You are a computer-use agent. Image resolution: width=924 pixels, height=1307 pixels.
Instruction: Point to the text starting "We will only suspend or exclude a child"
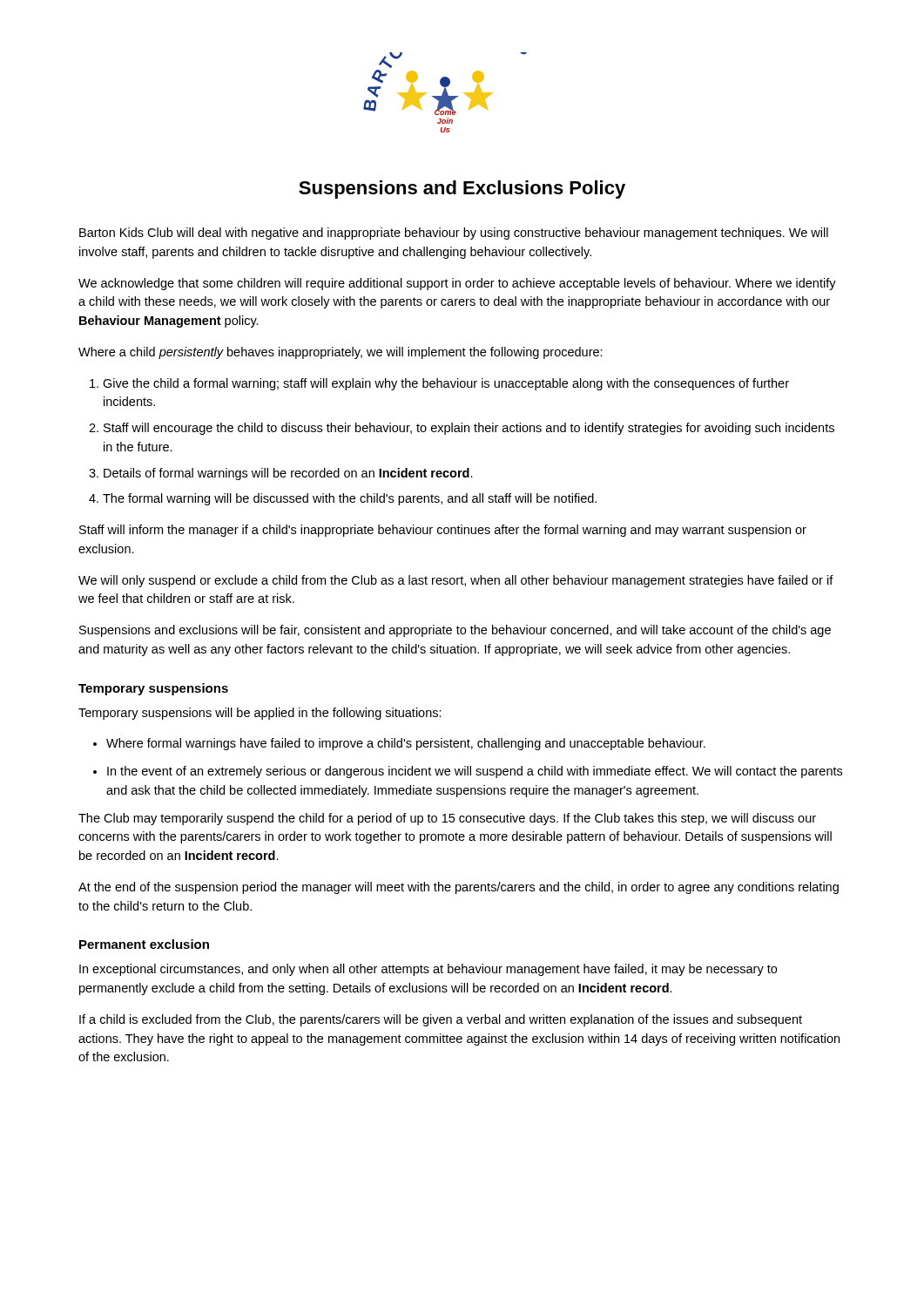pyautogui.click(x=456, y=589)
